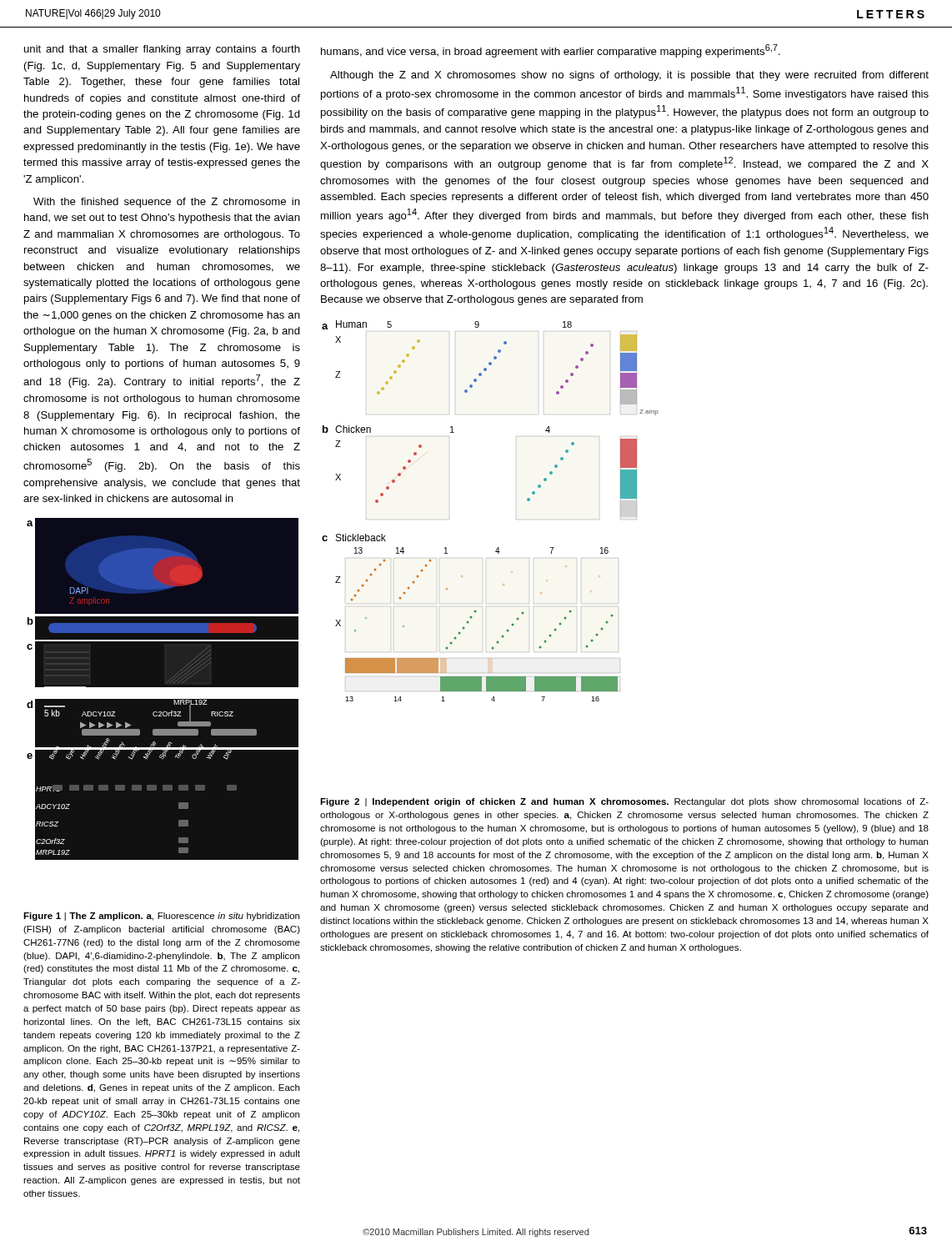Find the passage starting "Figure 2 | Independent"

624,875
